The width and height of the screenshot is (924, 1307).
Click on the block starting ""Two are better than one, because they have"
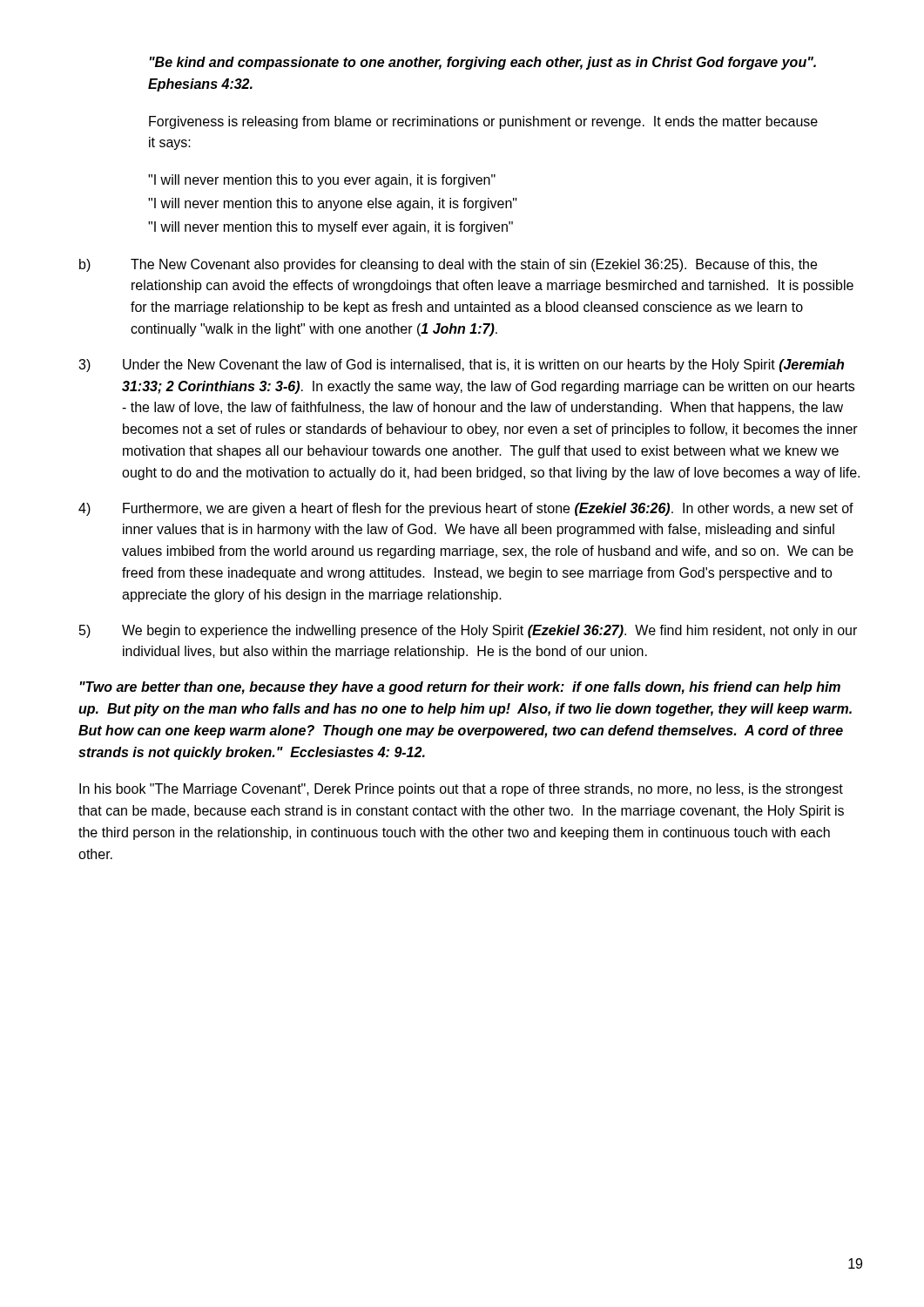pyautogui.click(x=467, y=720)
